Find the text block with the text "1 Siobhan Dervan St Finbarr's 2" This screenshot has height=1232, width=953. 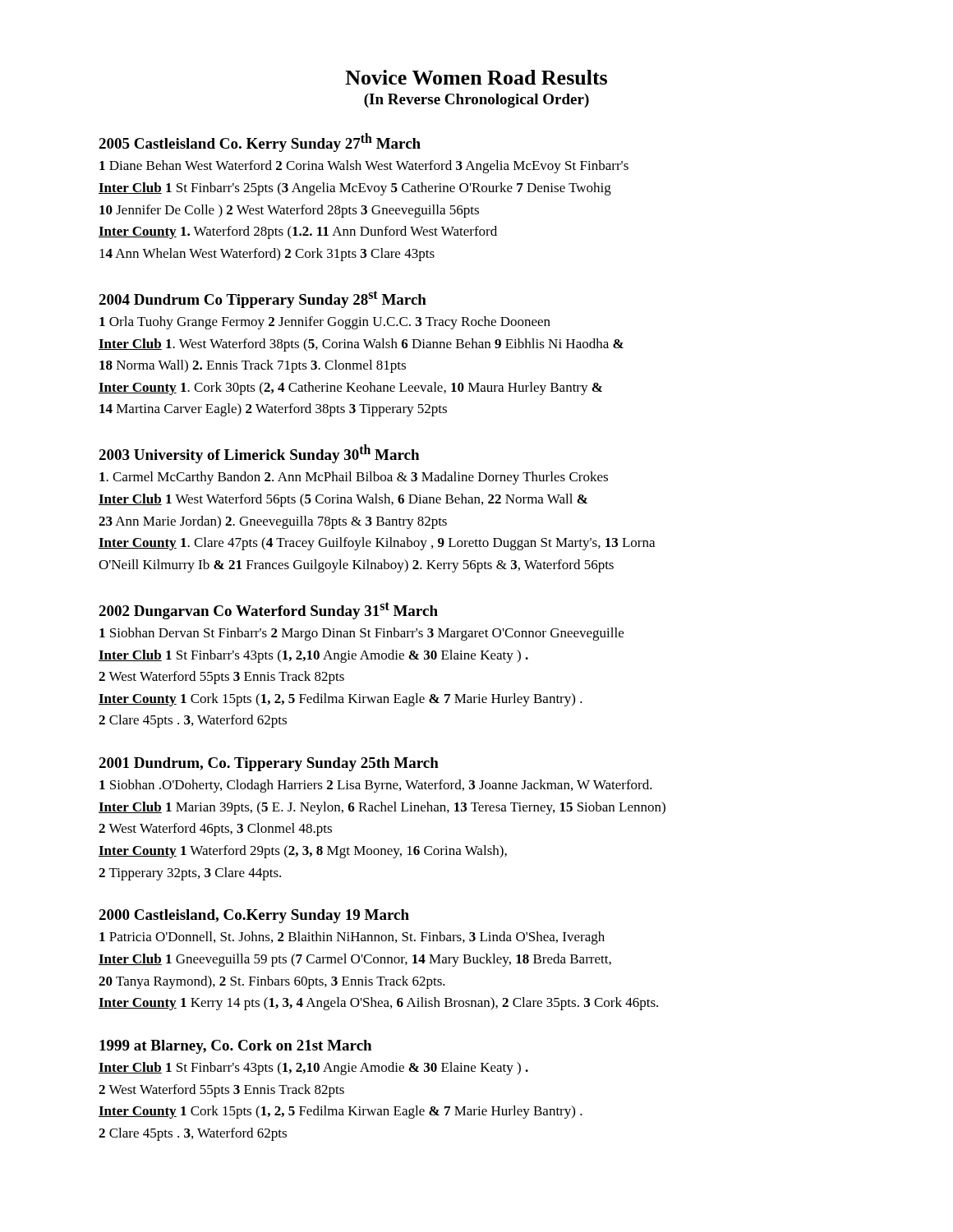point(361,634)
